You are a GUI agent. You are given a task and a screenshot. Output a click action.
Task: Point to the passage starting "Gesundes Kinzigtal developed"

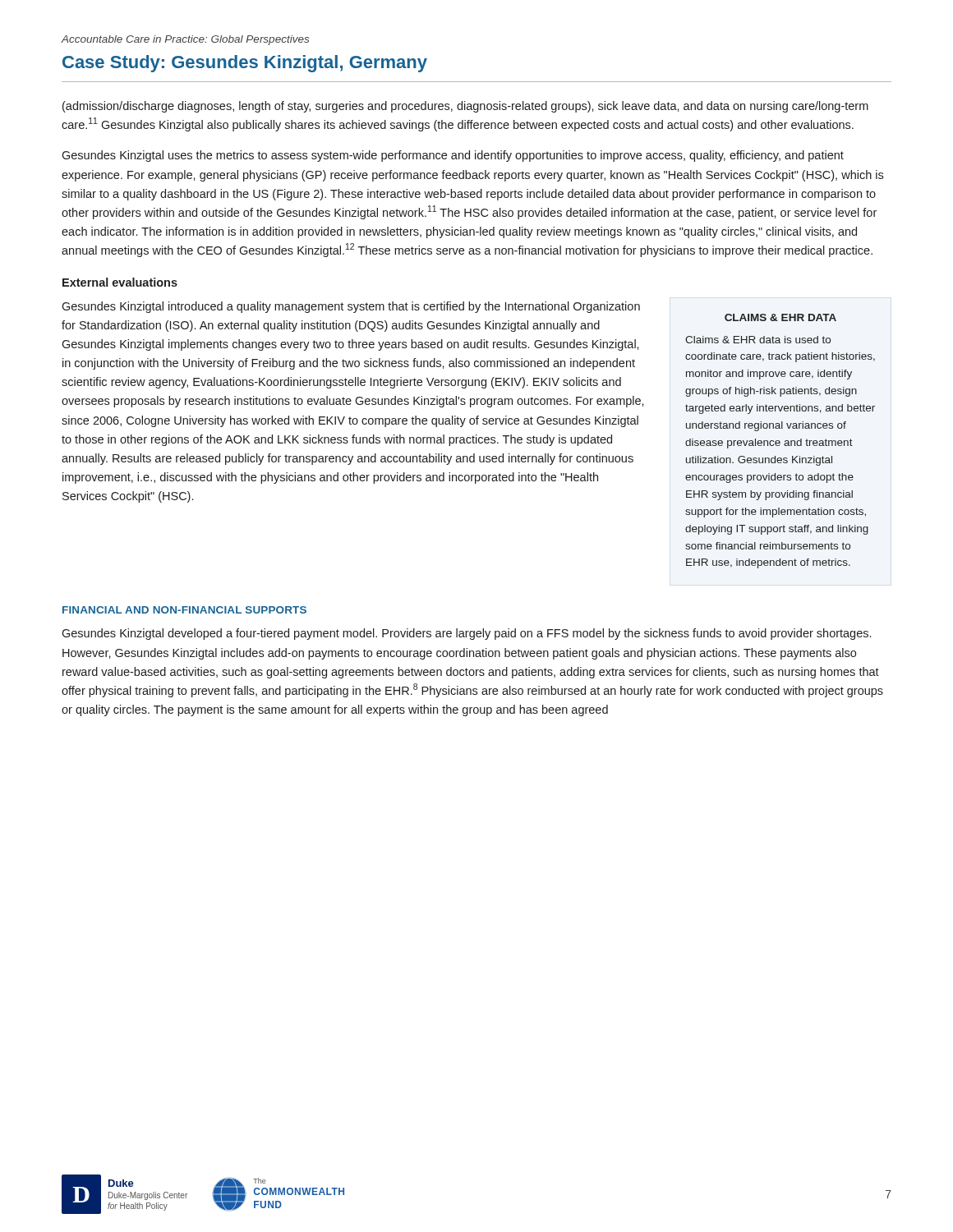472,672
